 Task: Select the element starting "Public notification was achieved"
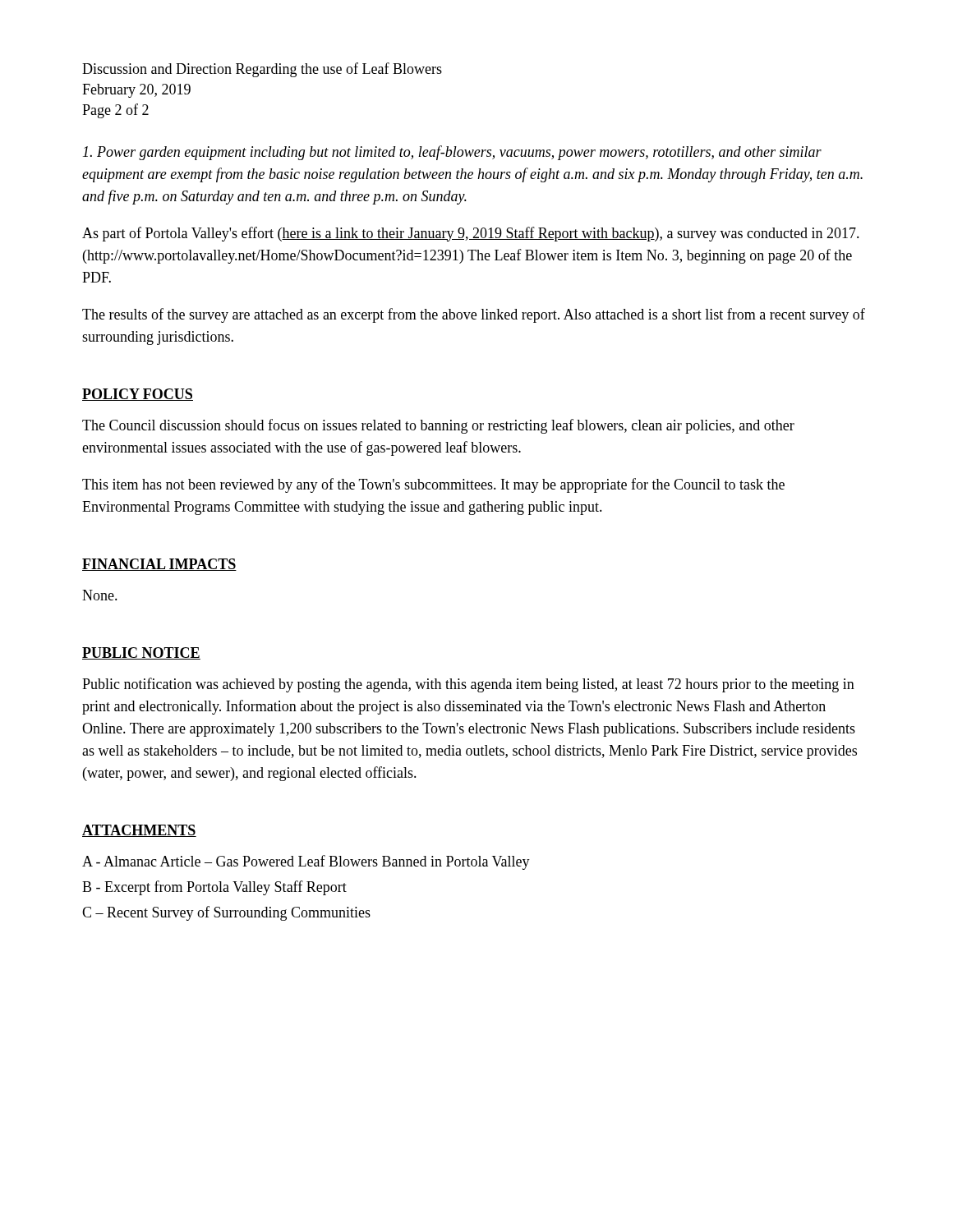(470, 728)
